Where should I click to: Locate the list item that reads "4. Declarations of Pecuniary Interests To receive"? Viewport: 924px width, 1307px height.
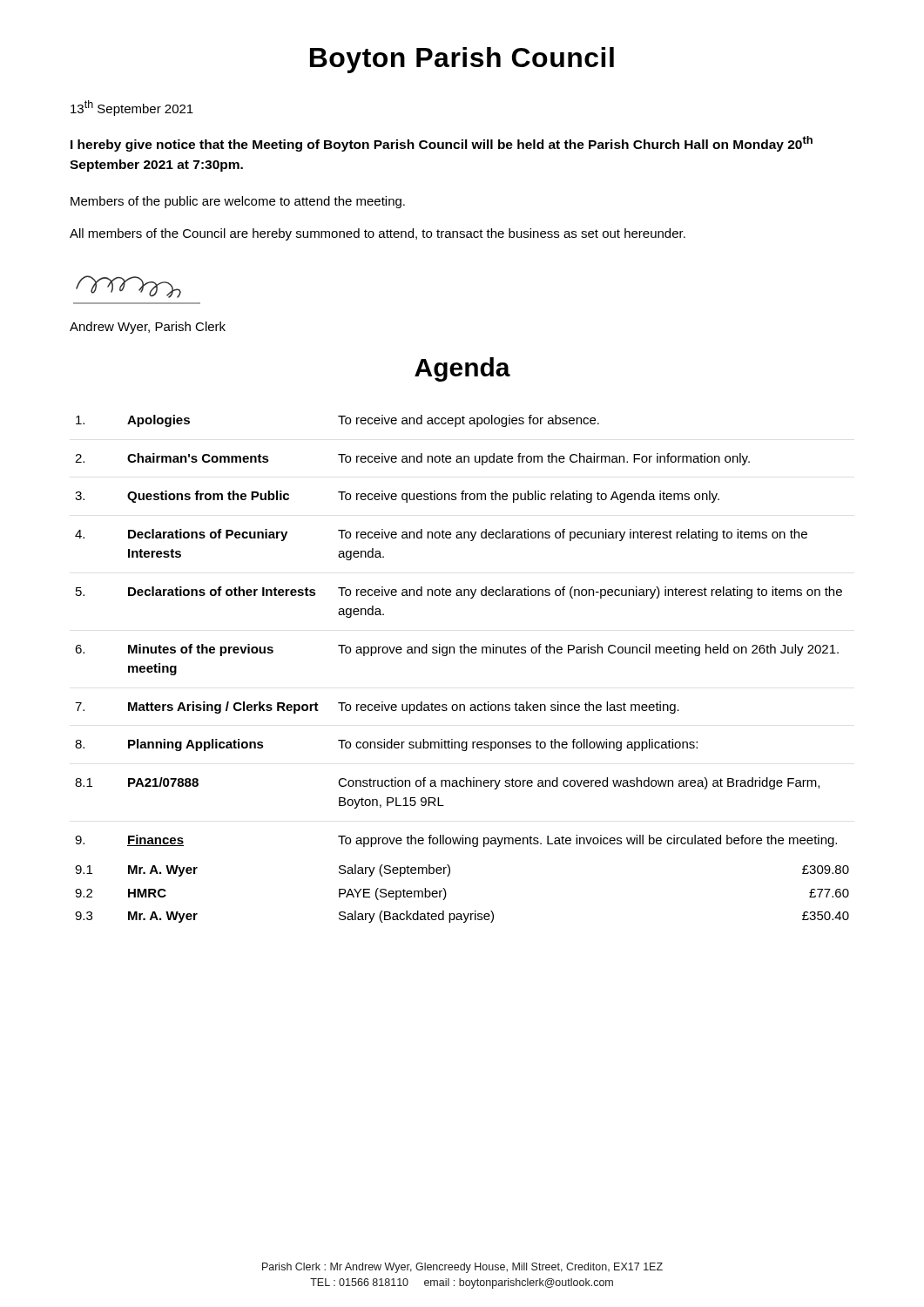click(462, 544)
